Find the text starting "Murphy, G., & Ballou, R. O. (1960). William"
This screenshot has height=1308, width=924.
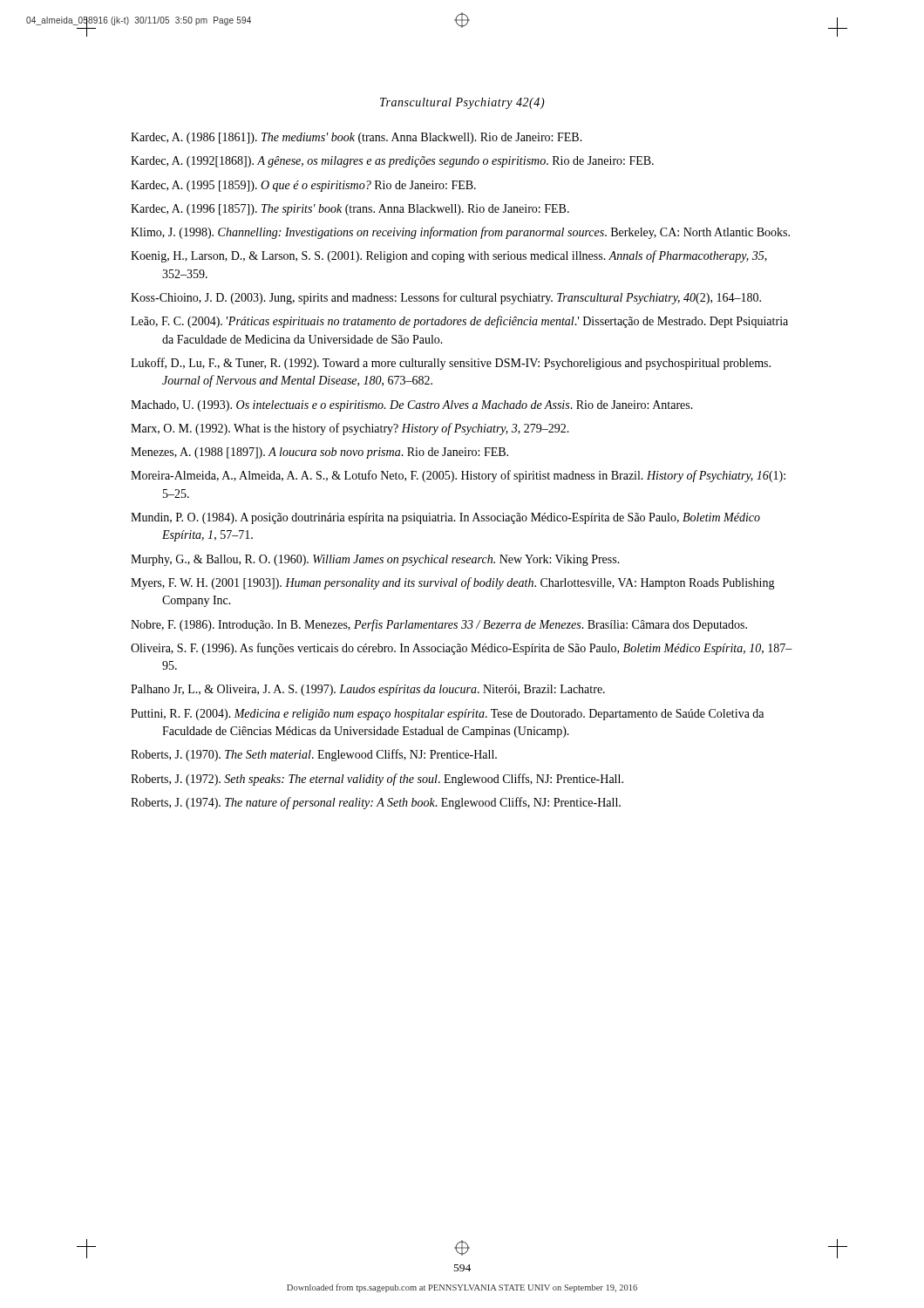point(375,559)
